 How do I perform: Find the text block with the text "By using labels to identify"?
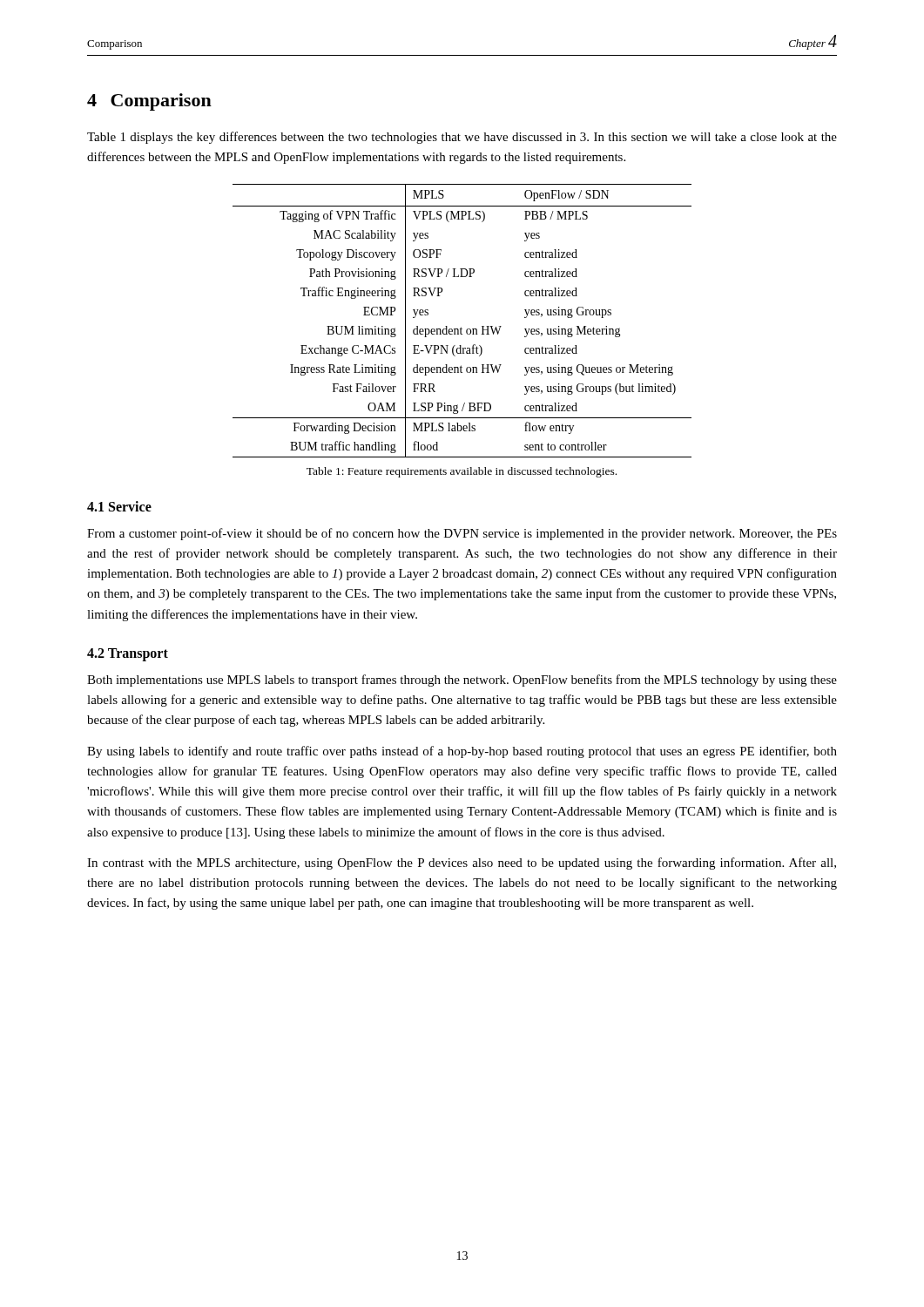(462, 792)
